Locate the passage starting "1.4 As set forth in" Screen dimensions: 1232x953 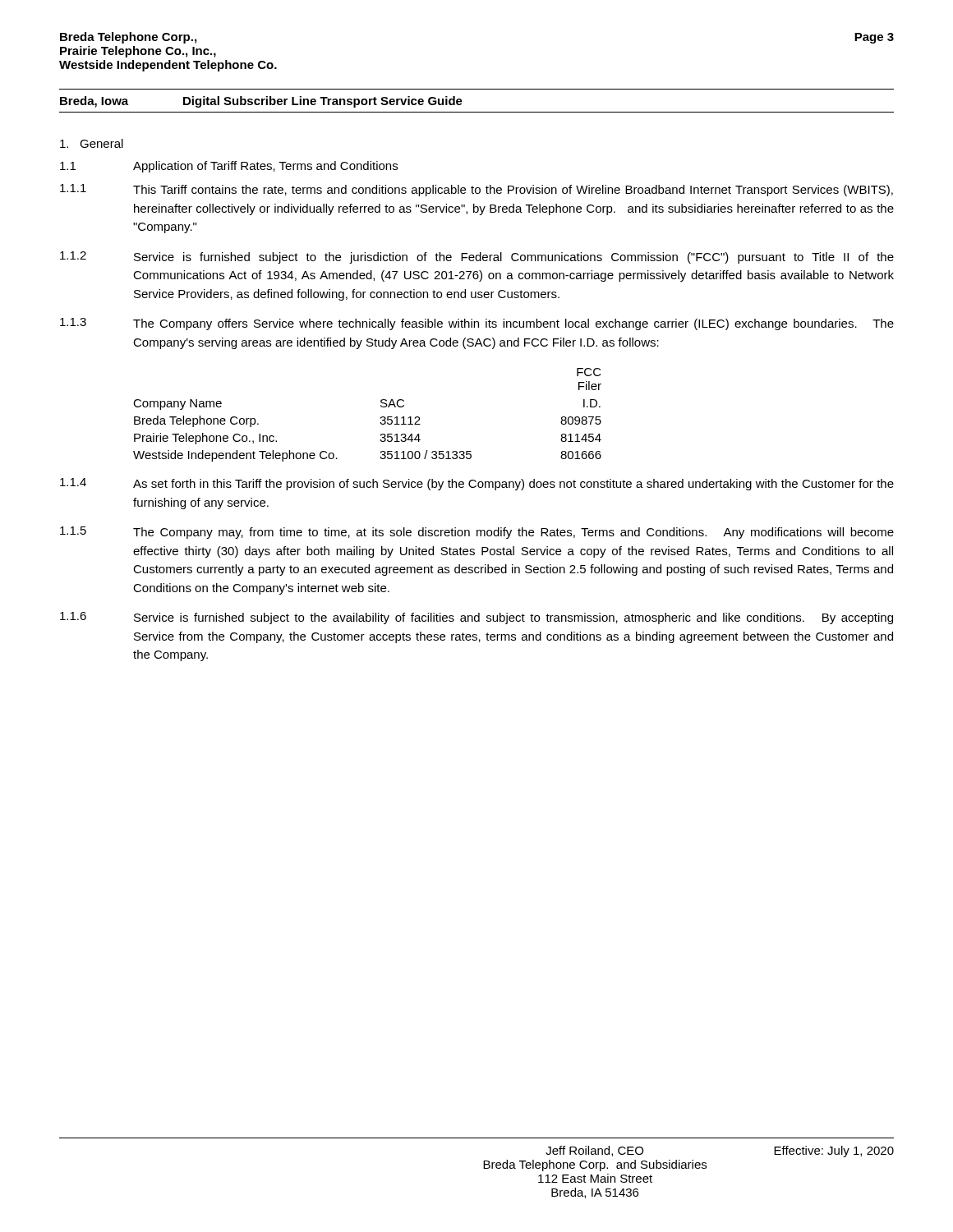point(476,493)
